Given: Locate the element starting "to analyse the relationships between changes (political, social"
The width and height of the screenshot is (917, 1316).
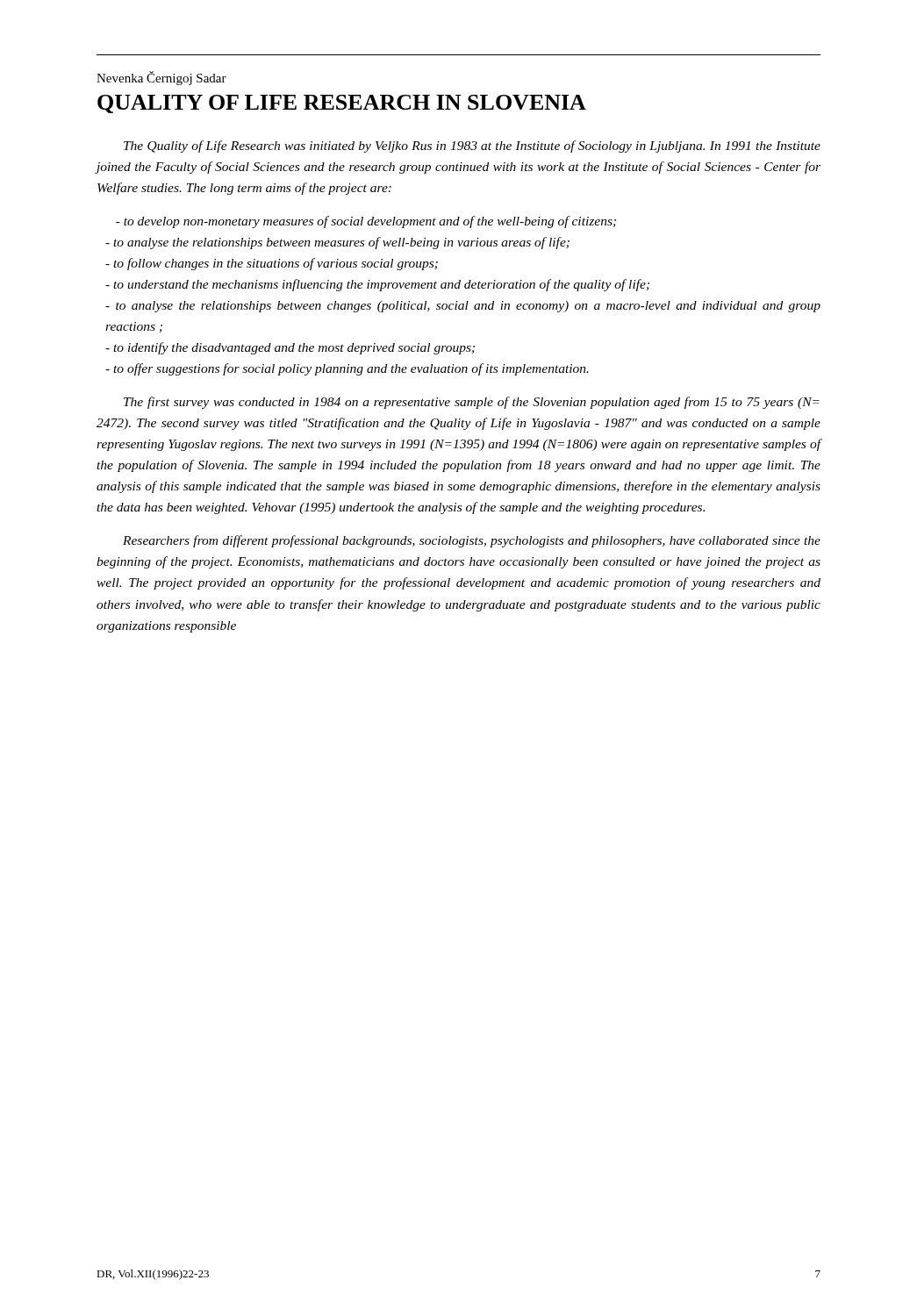Looking at the screenshot, I should pos(463,316).
